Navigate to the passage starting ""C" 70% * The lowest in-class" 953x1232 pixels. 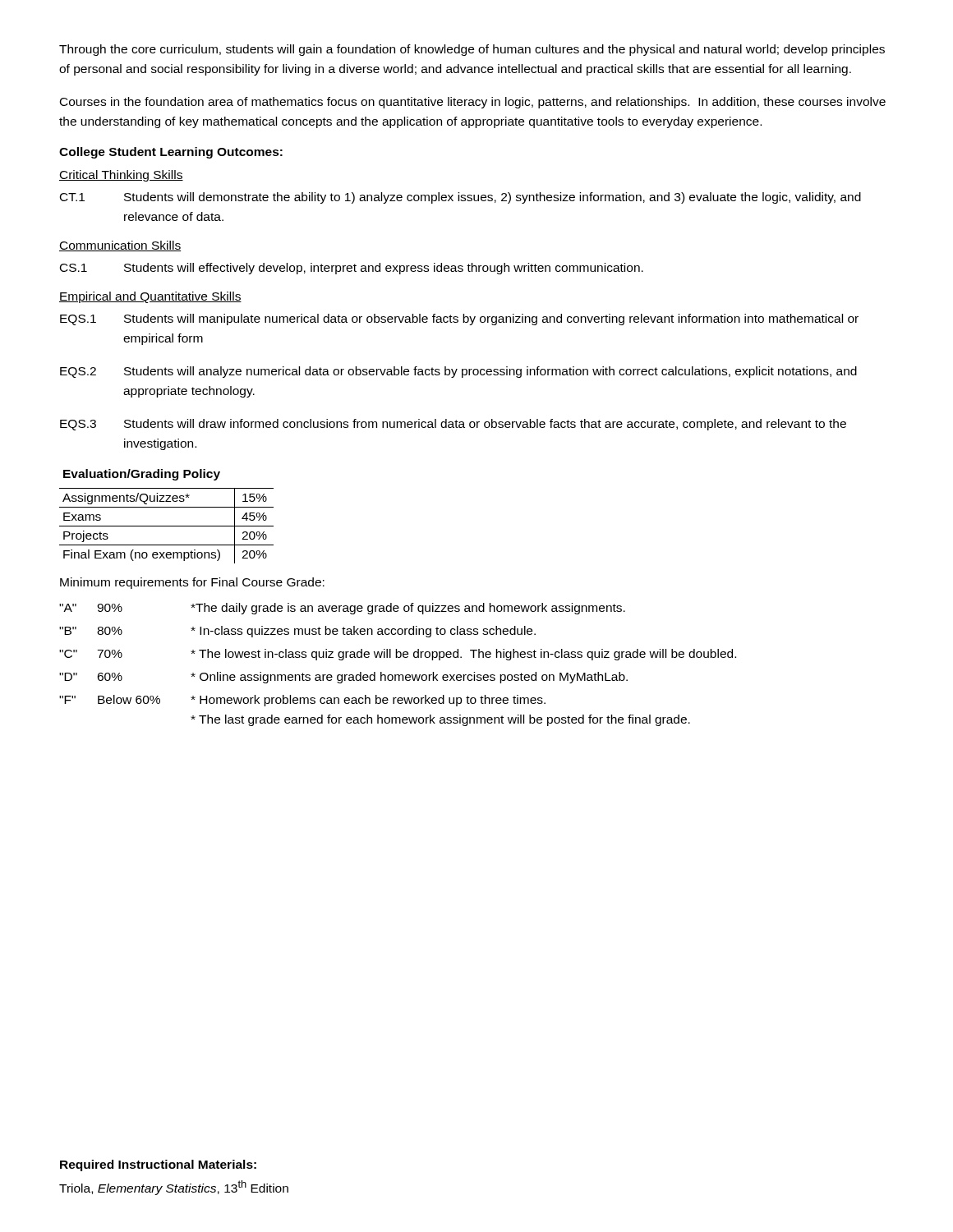pos(476,654)
